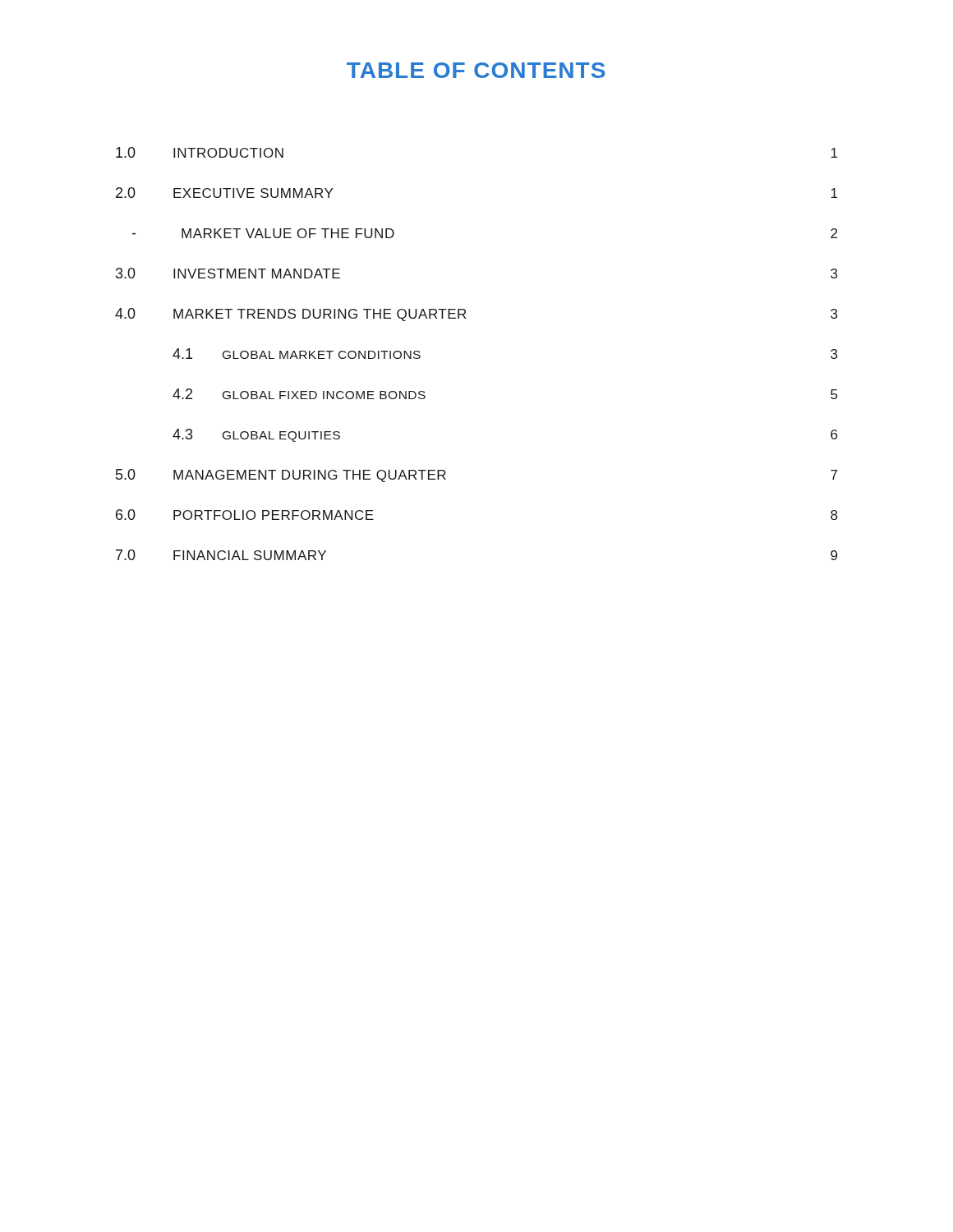Locate the text block starting "4.1 GLOBAL MARKET CONDITIONS 3"

click(x=322, y=354)
